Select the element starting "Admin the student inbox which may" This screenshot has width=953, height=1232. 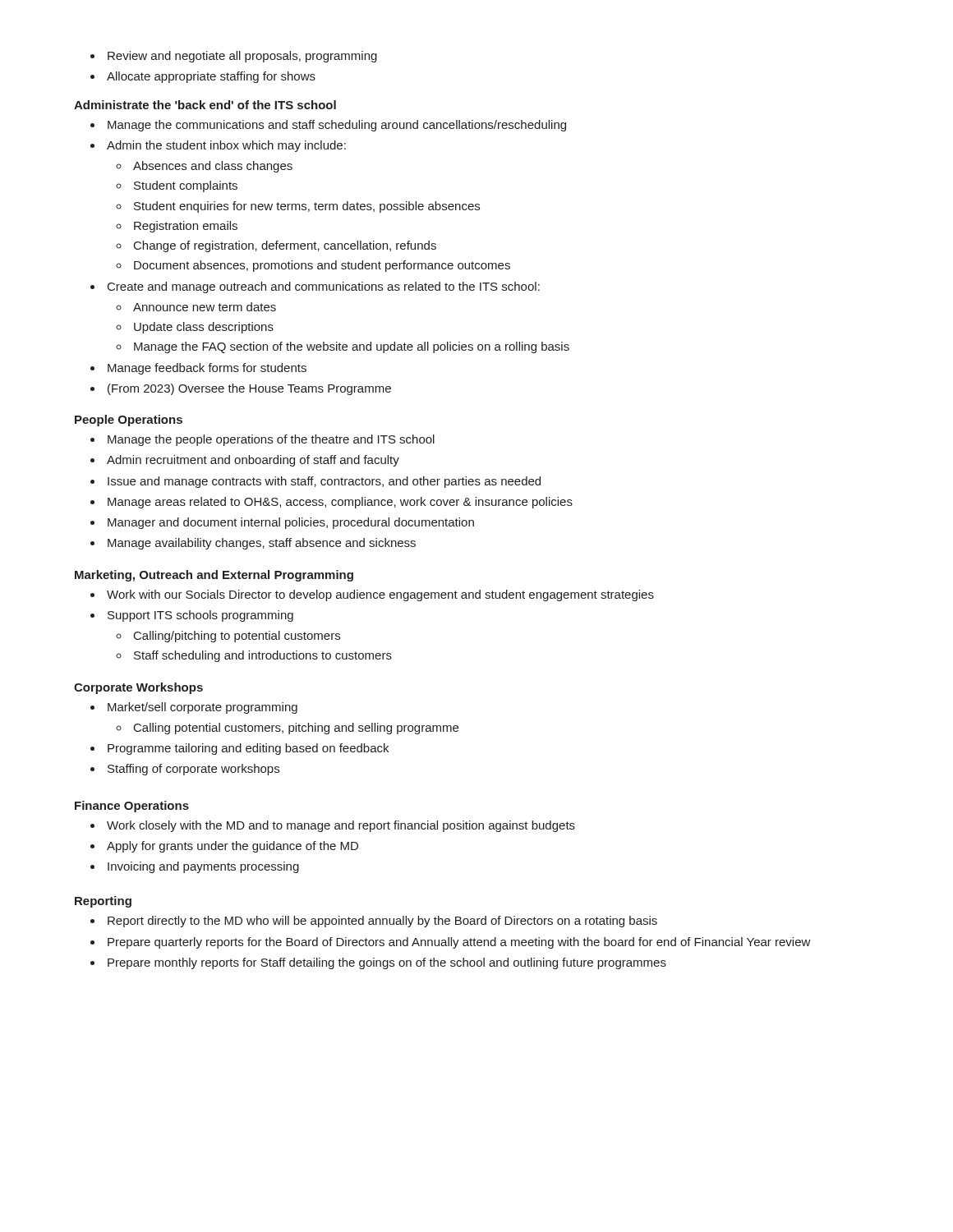(226, 146)
